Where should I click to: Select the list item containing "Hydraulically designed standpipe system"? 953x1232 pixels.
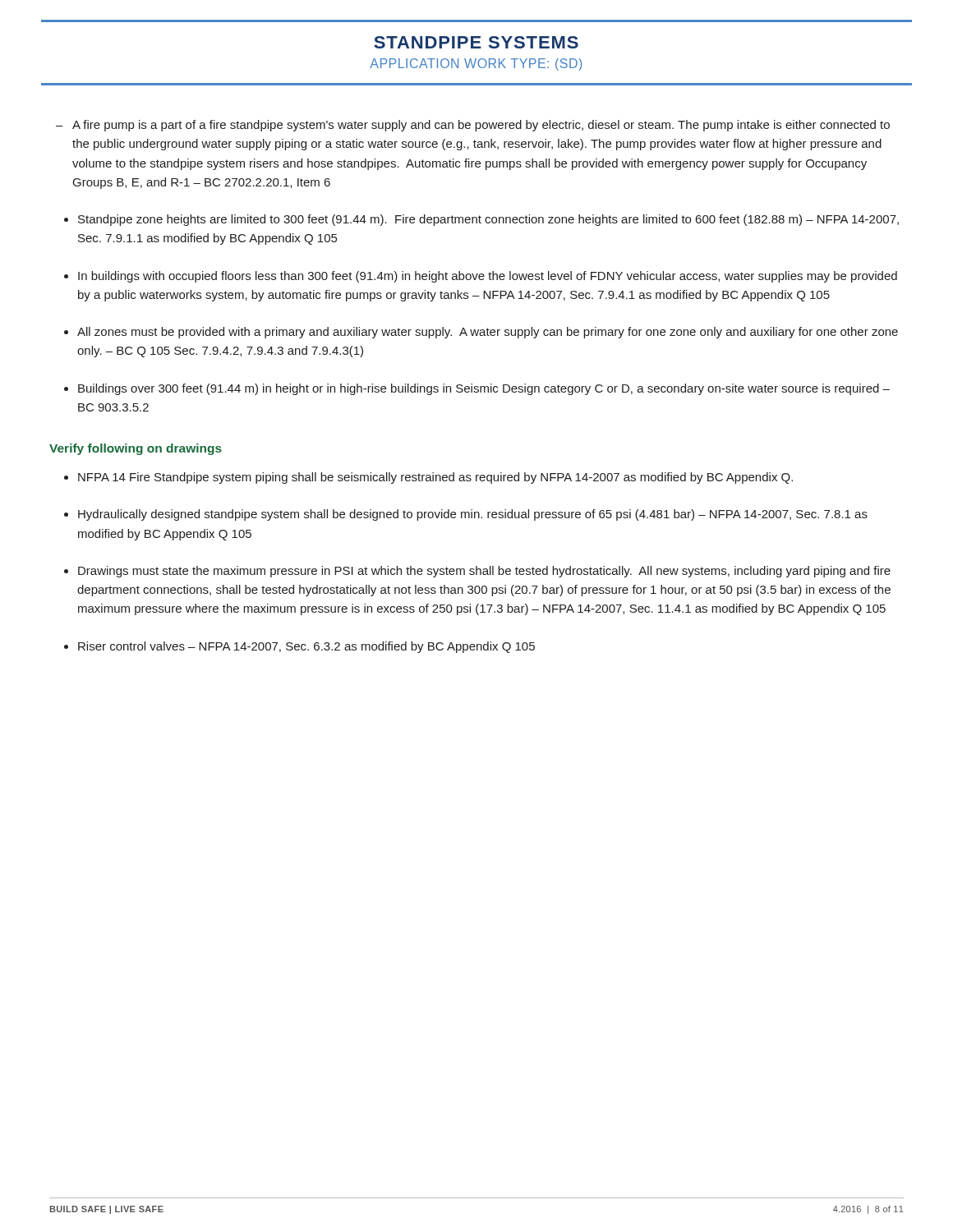pos(472,523)
